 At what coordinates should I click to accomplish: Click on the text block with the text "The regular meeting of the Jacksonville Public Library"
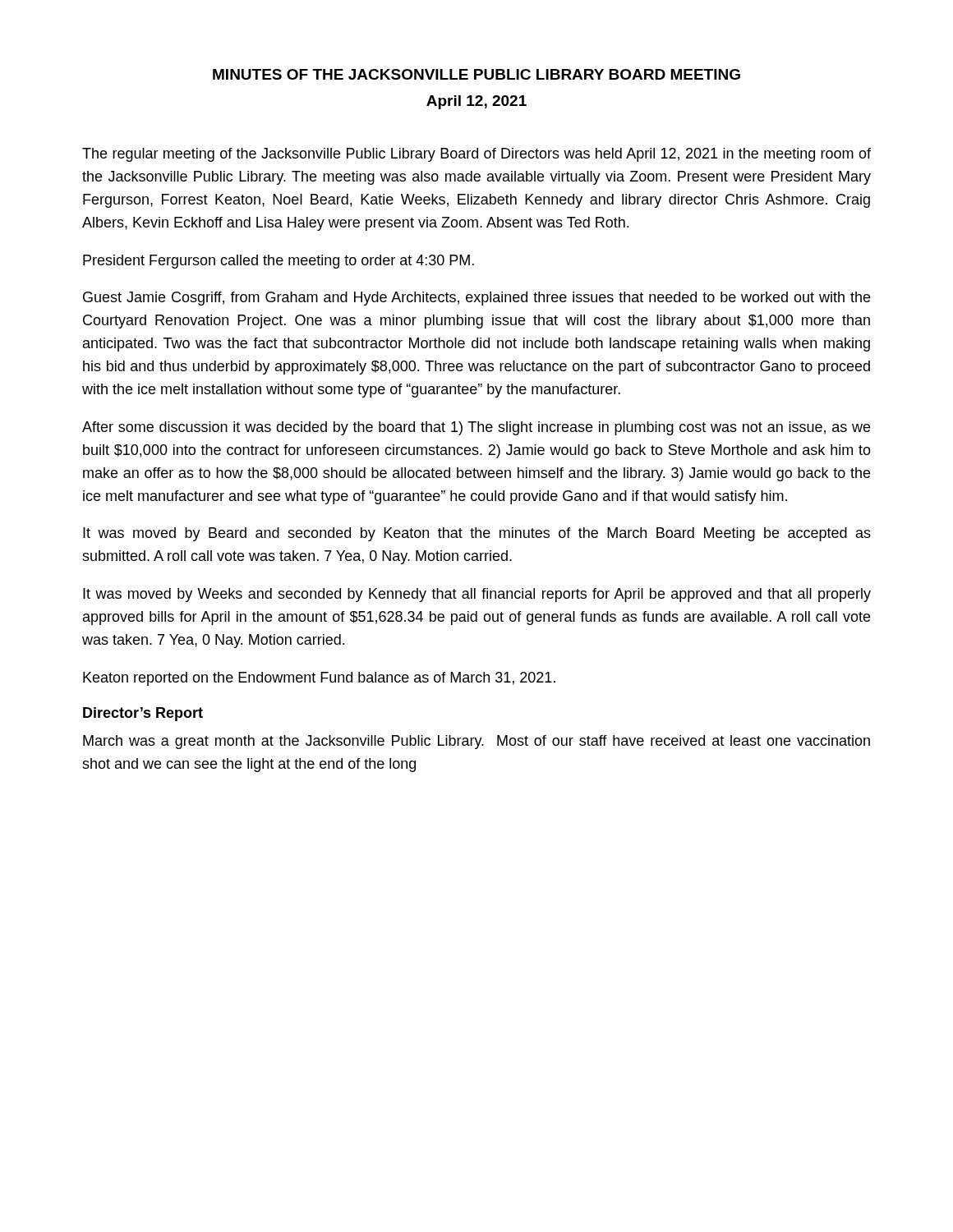pyautogui.click(x=476, y=188)
